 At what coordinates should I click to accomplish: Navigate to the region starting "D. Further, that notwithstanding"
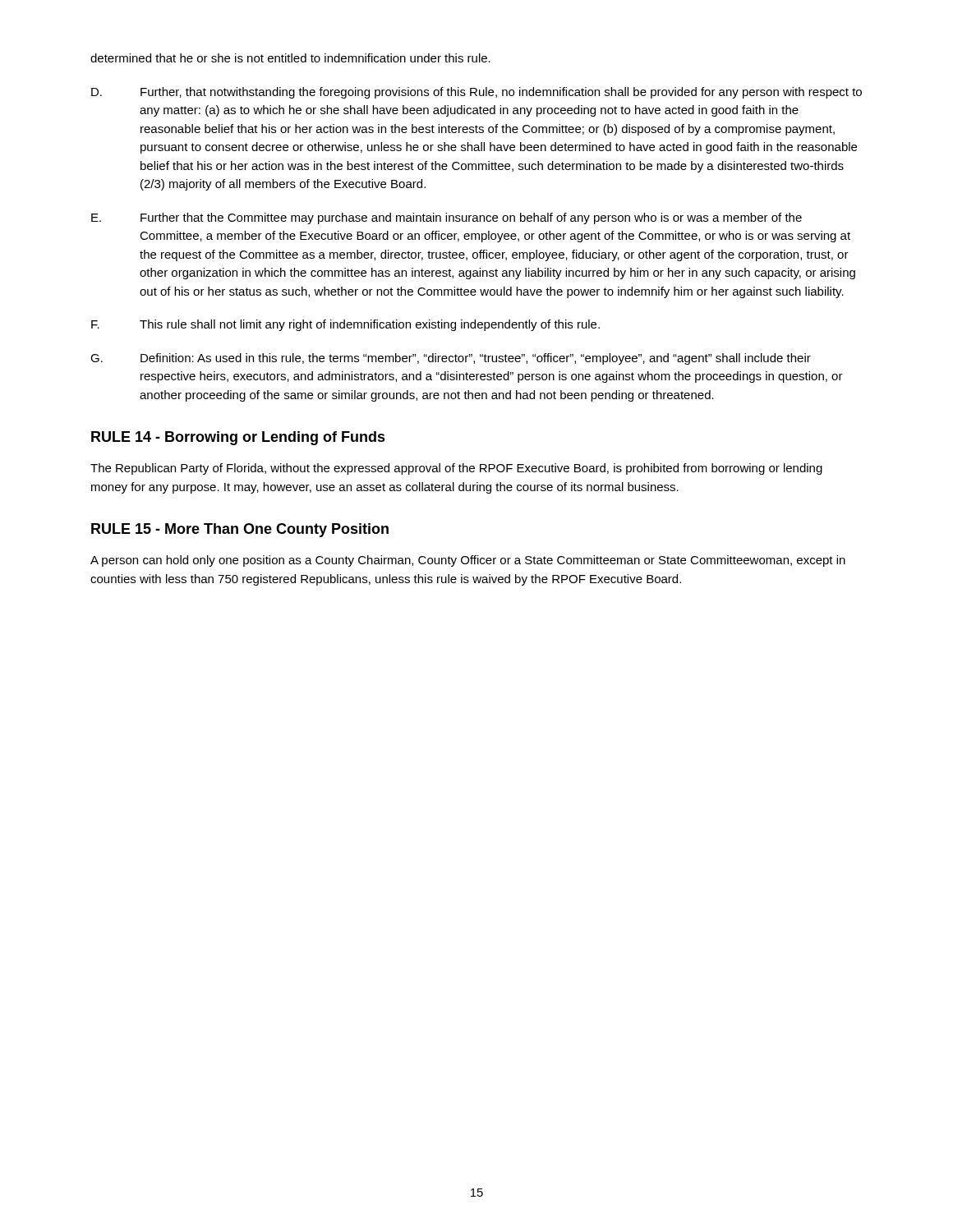pos(476,138)
